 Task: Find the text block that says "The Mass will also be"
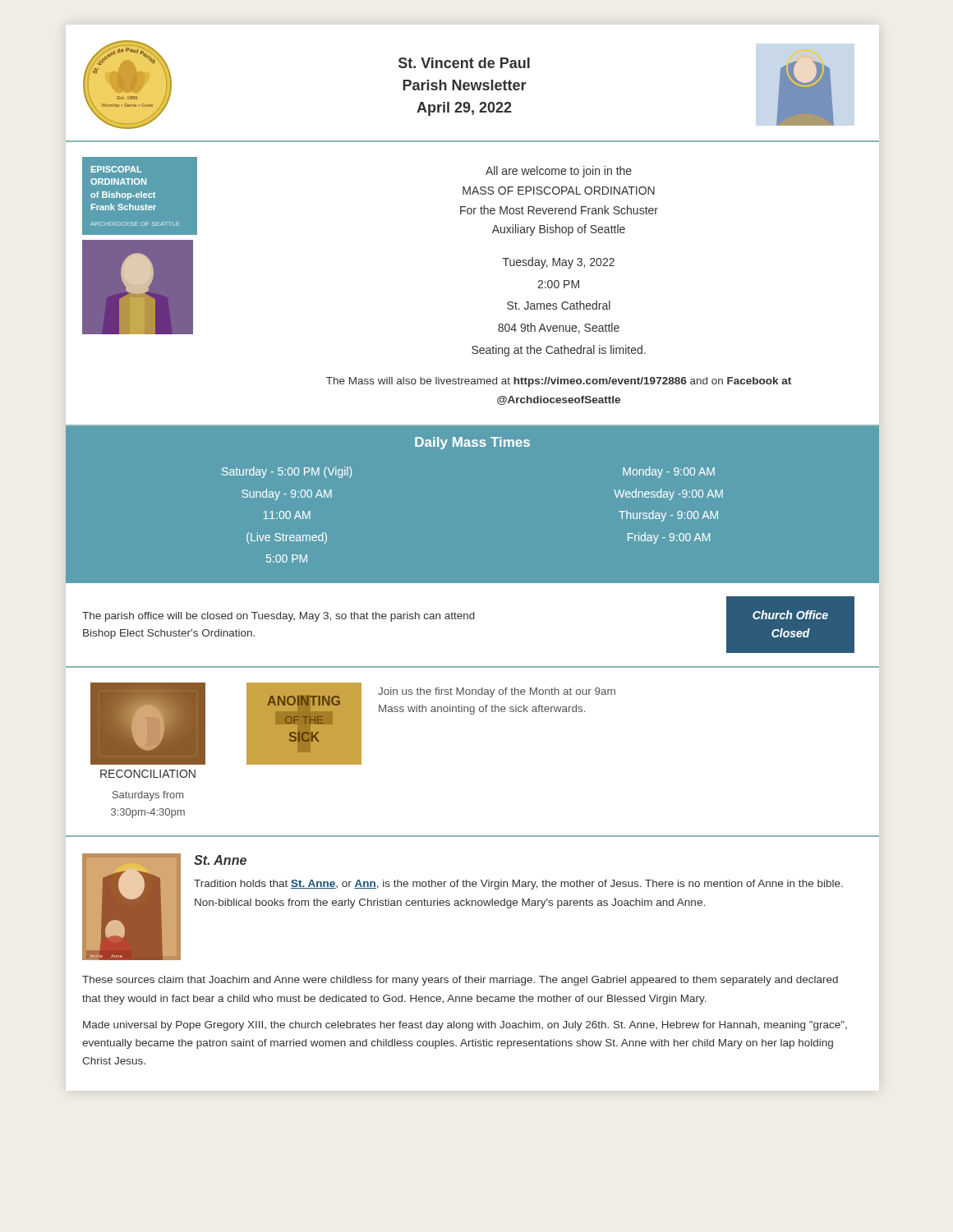pyautogui.click(x=559, y=390)
